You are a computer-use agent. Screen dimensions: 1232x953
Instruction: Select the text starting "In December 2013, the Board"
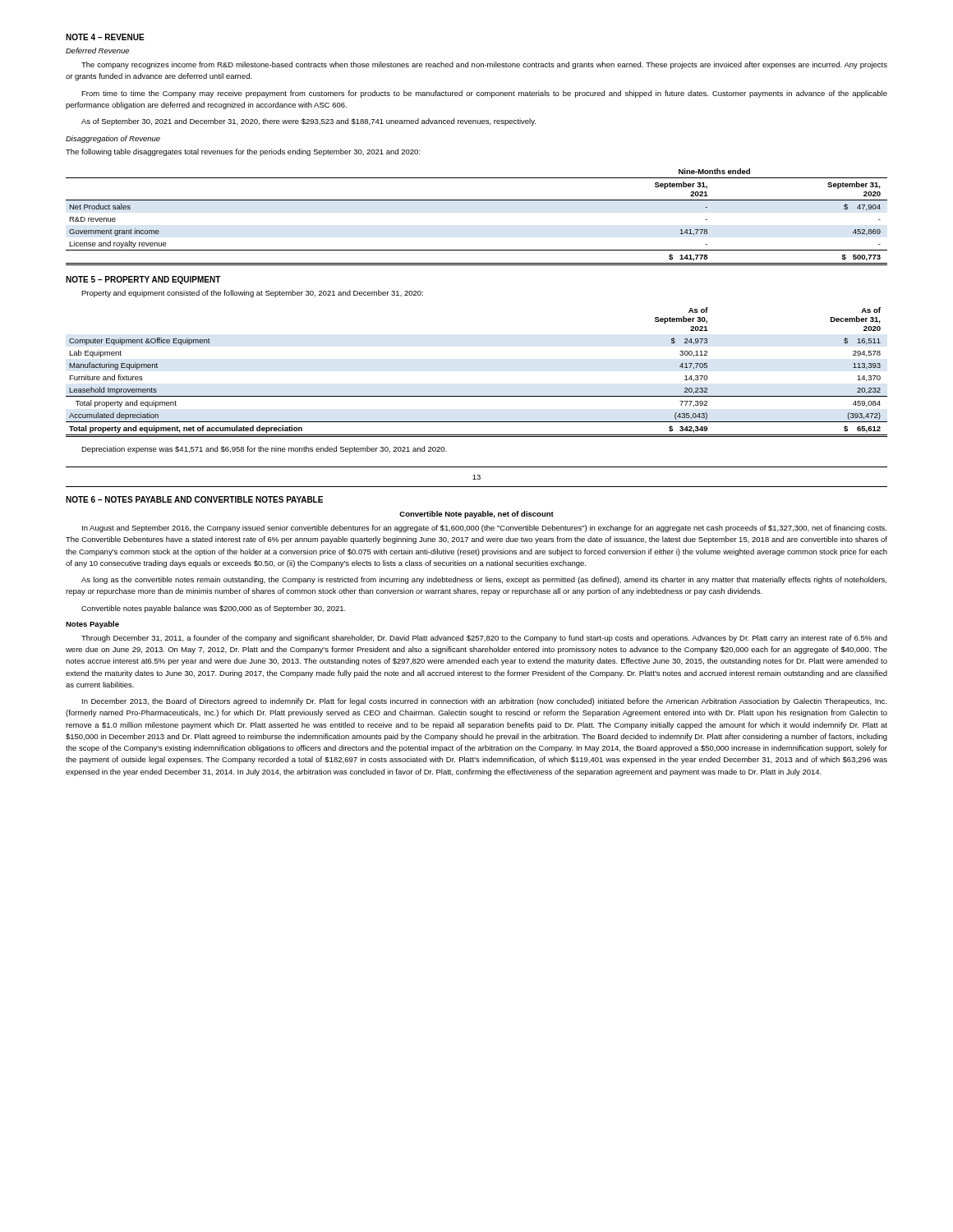(x=476, y=736)
